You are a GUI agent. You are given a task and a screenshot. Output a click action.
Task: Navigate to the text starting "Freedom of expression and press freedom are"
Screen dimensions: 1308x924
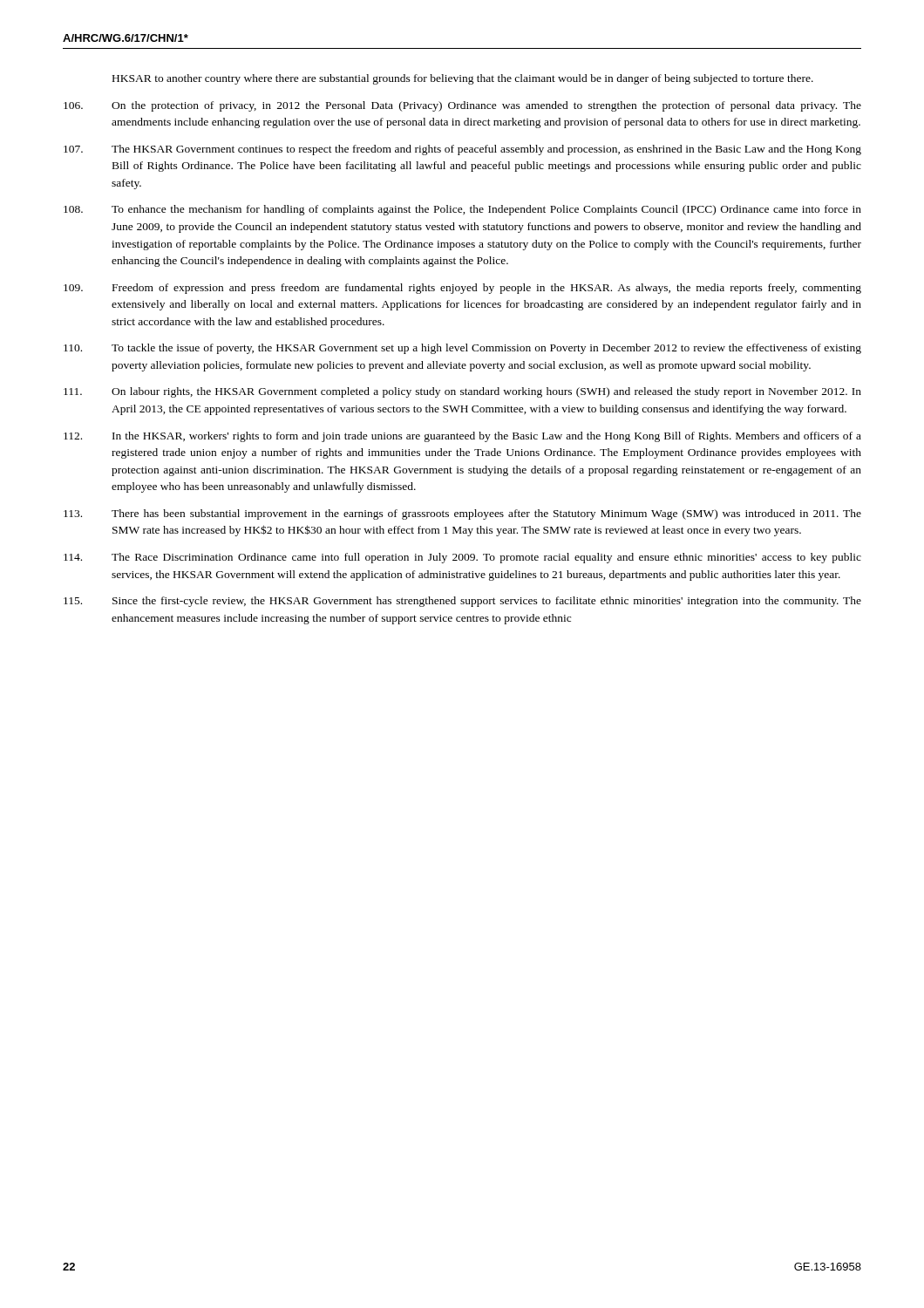coord(462,304)
